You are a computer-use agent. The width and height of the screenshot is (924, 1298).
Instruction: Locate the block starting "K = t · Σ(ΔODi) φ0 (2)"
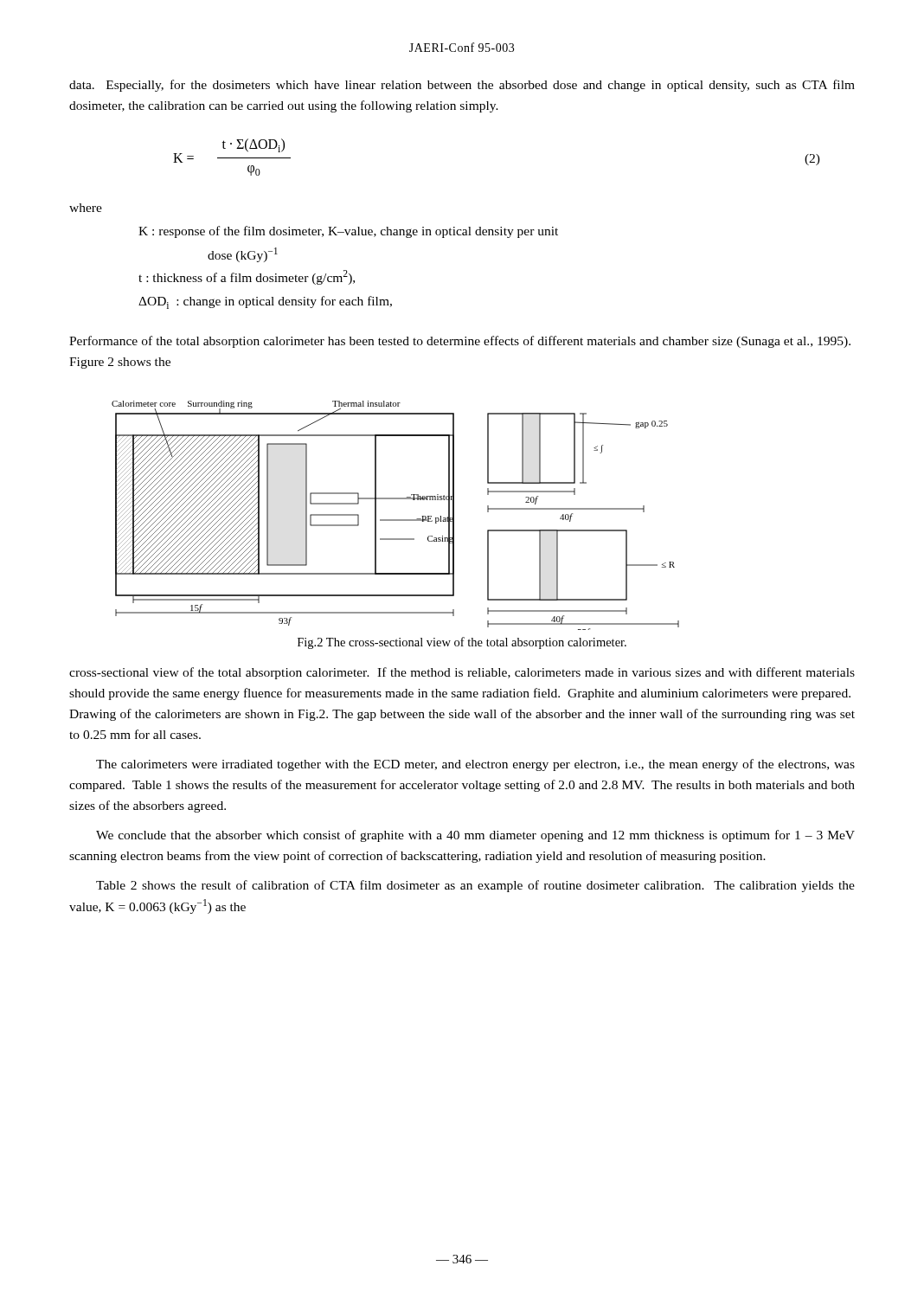(254, 158)
